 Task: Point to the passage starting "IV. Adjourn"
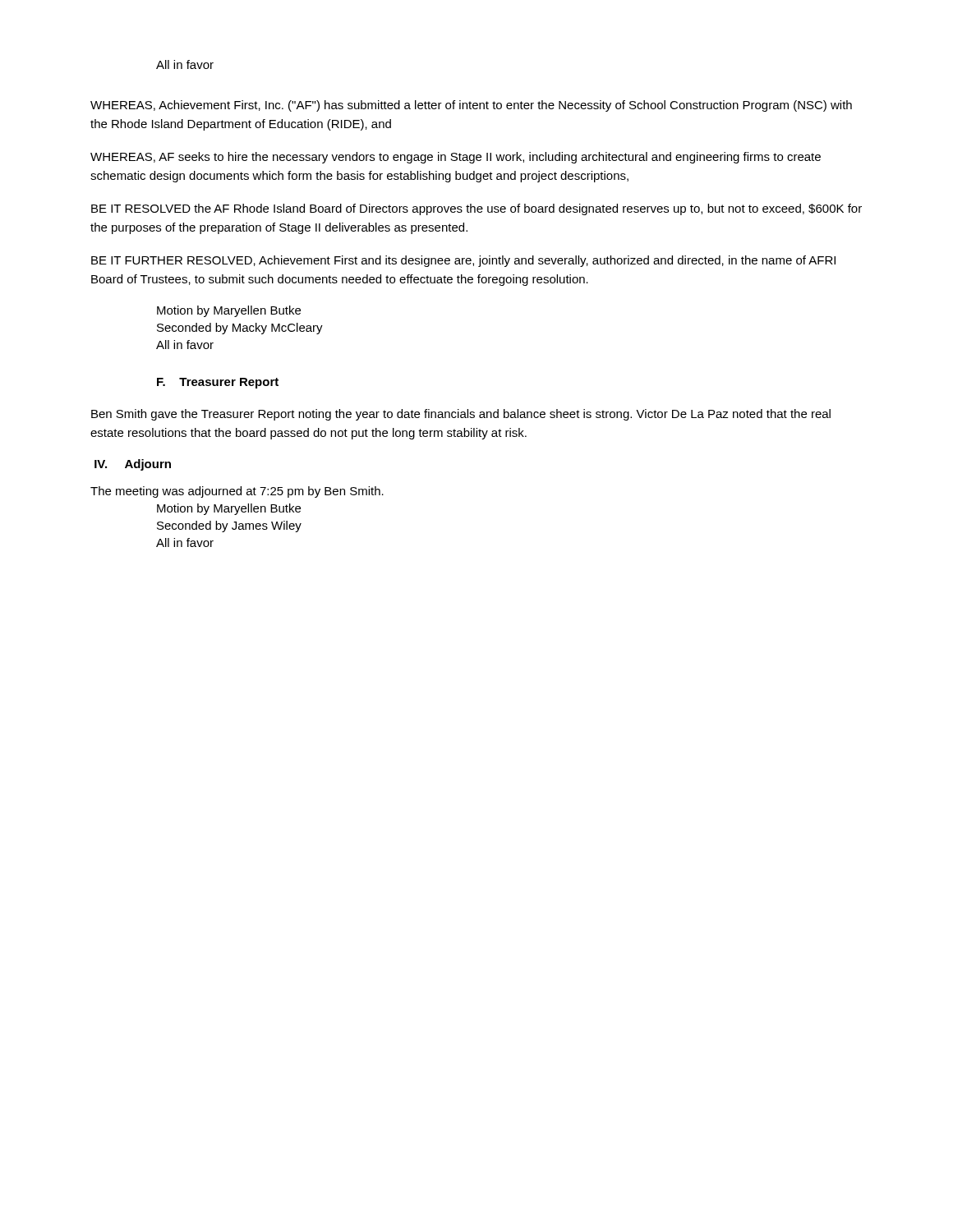coord(131,464)
